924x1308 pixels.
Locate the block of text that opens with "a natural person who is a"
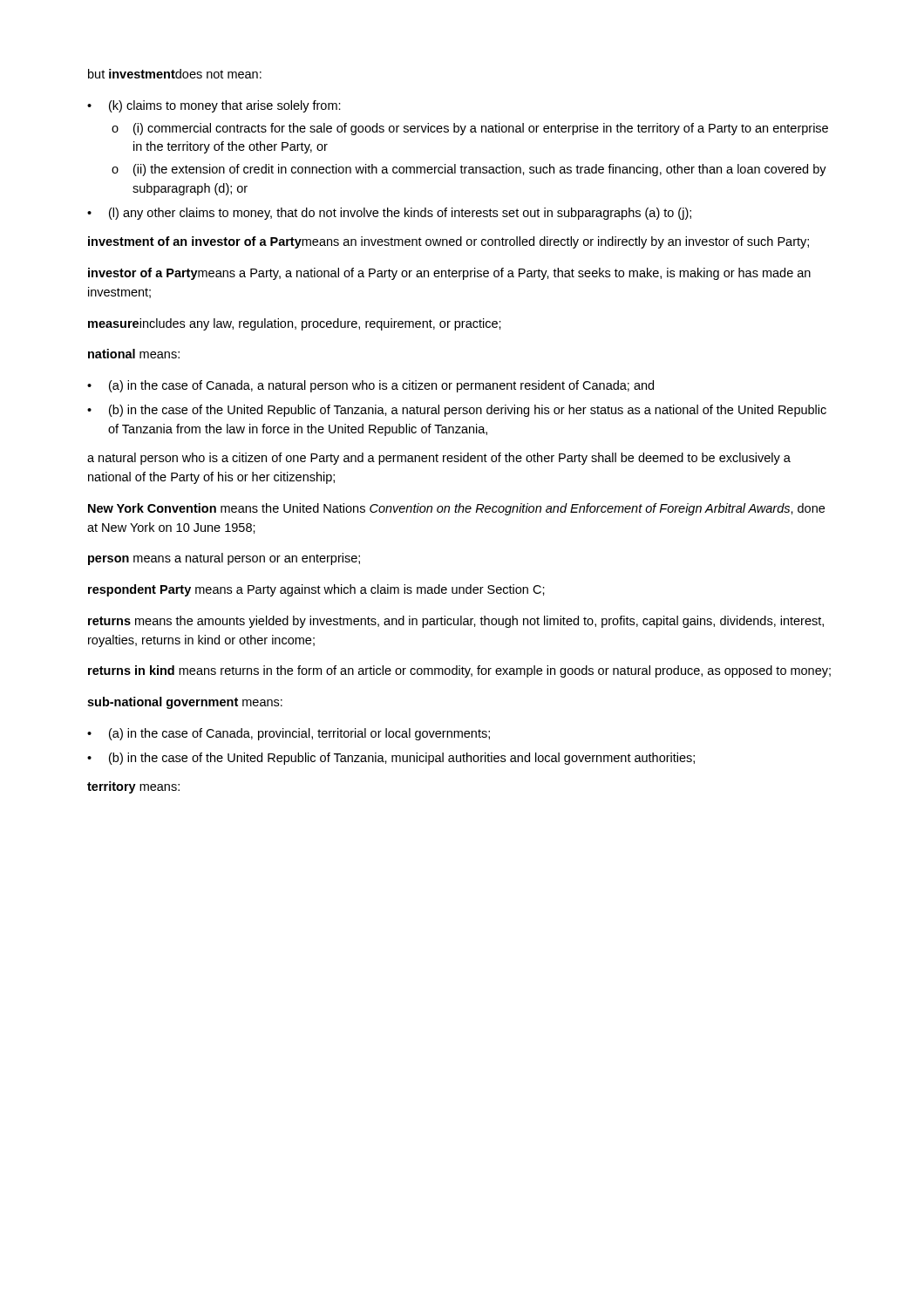(462, 468)
